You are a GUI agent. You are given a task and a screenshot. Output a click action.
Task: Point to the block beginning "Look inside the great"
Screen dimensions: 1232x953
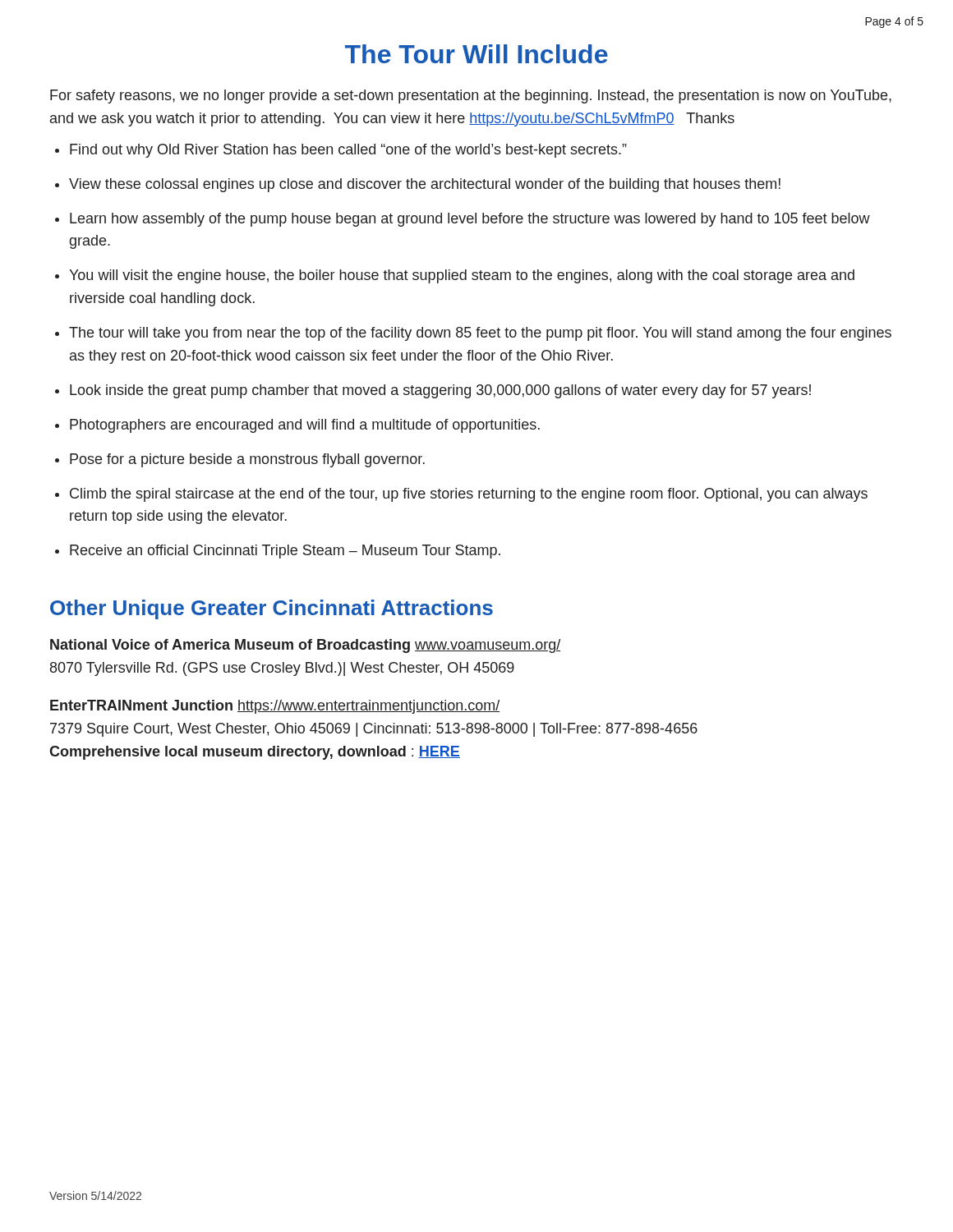click(x=441, y=390)
